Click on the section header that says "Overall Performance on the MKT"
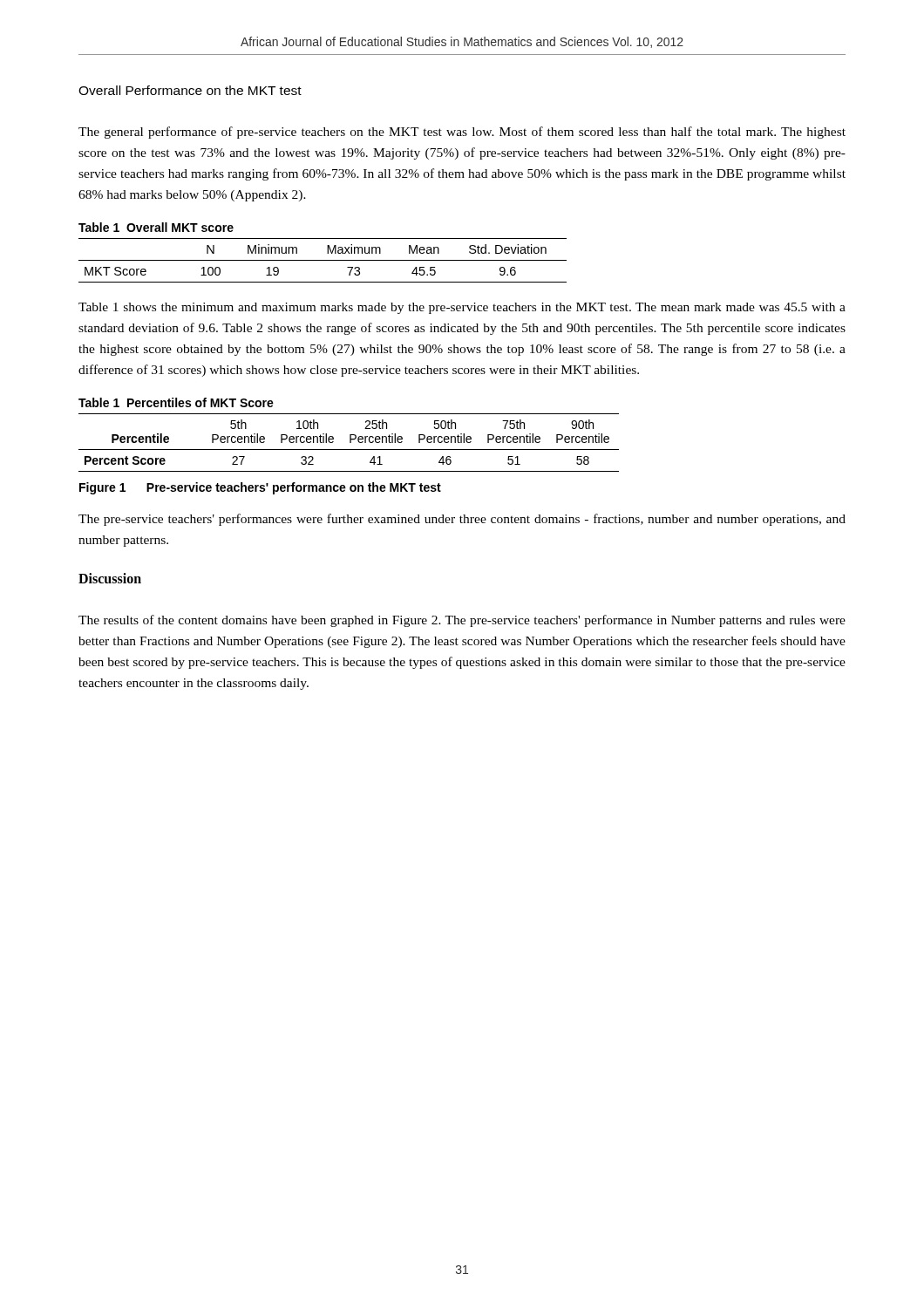924x1308 pixels. [x=190, y=91]
